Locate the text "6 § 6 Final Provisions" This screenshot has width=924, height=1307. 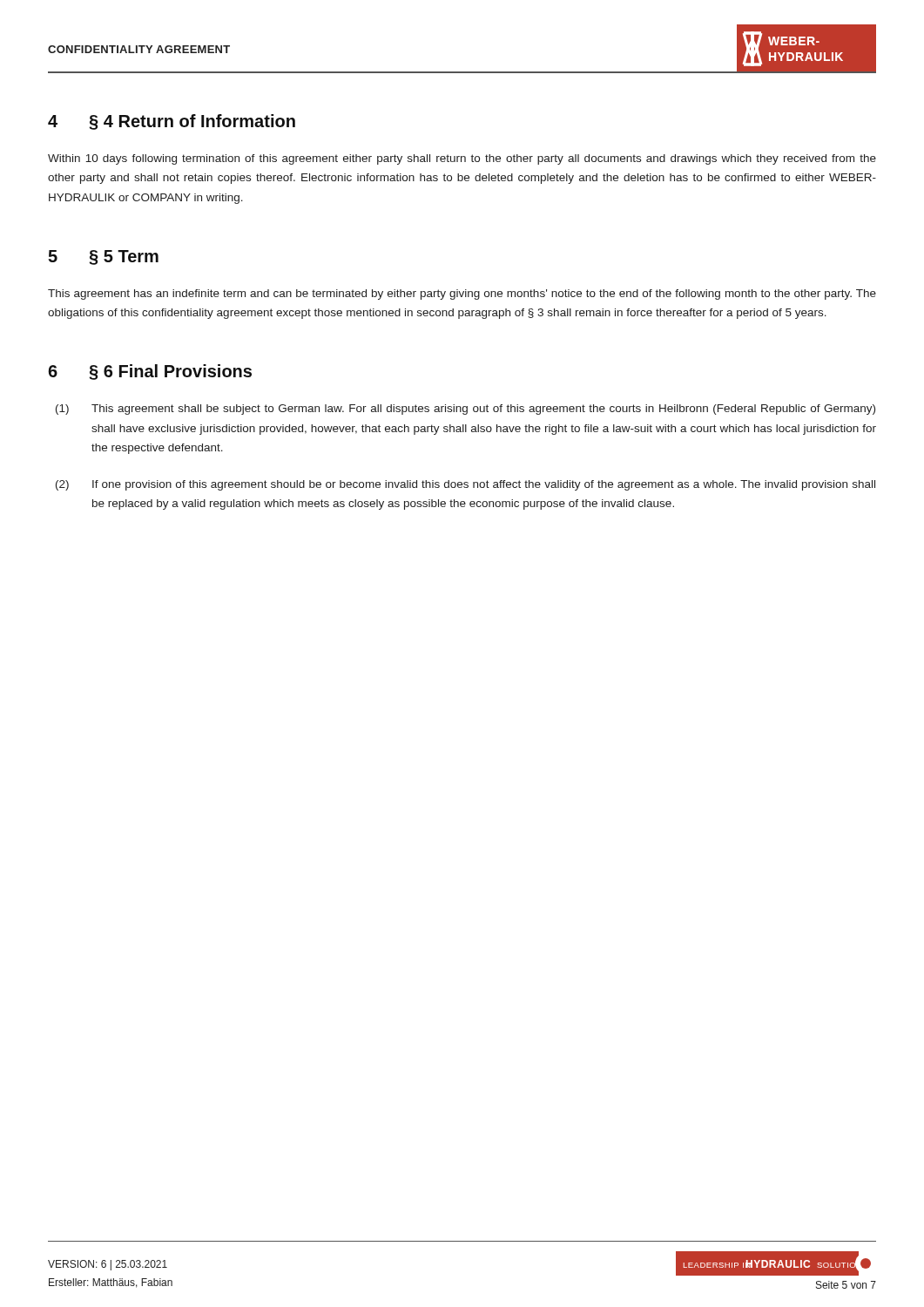[x=150, y=372]
